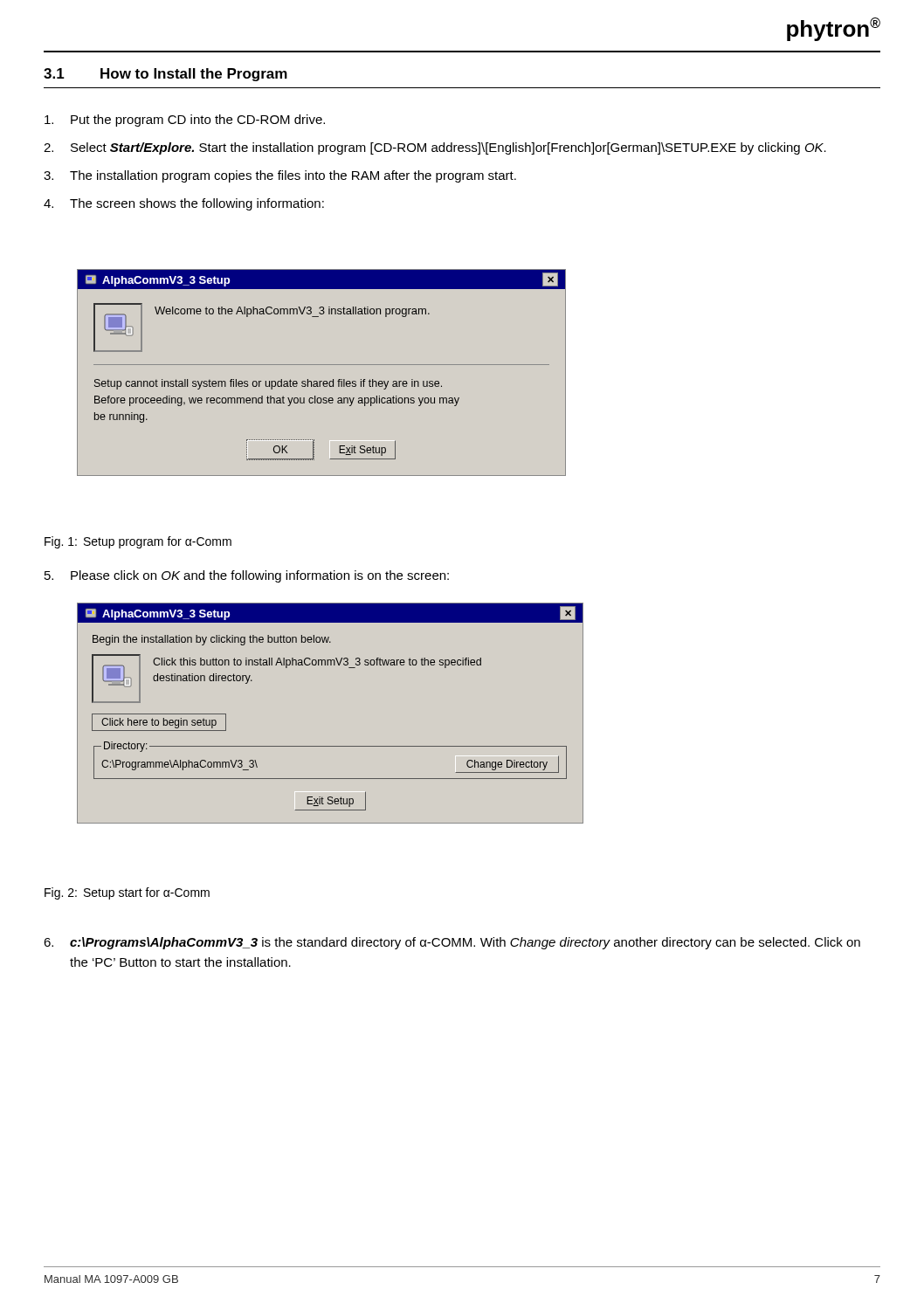Point to the text block starting "3. The installation program copies the files"

[x=280, y=176]
